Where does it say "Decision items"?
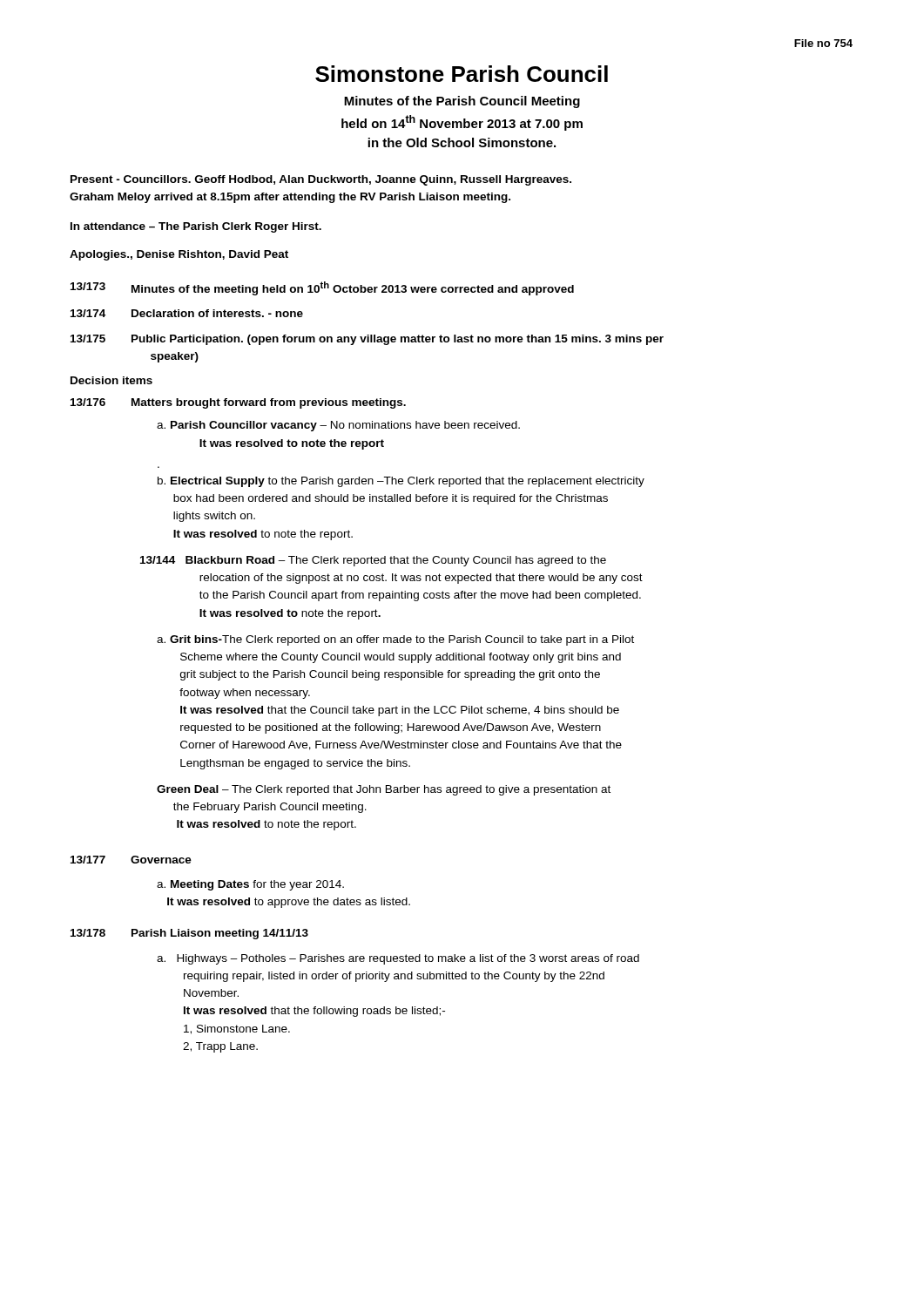This screenshot has width=924, height=1307. click(x=111, y=380)
